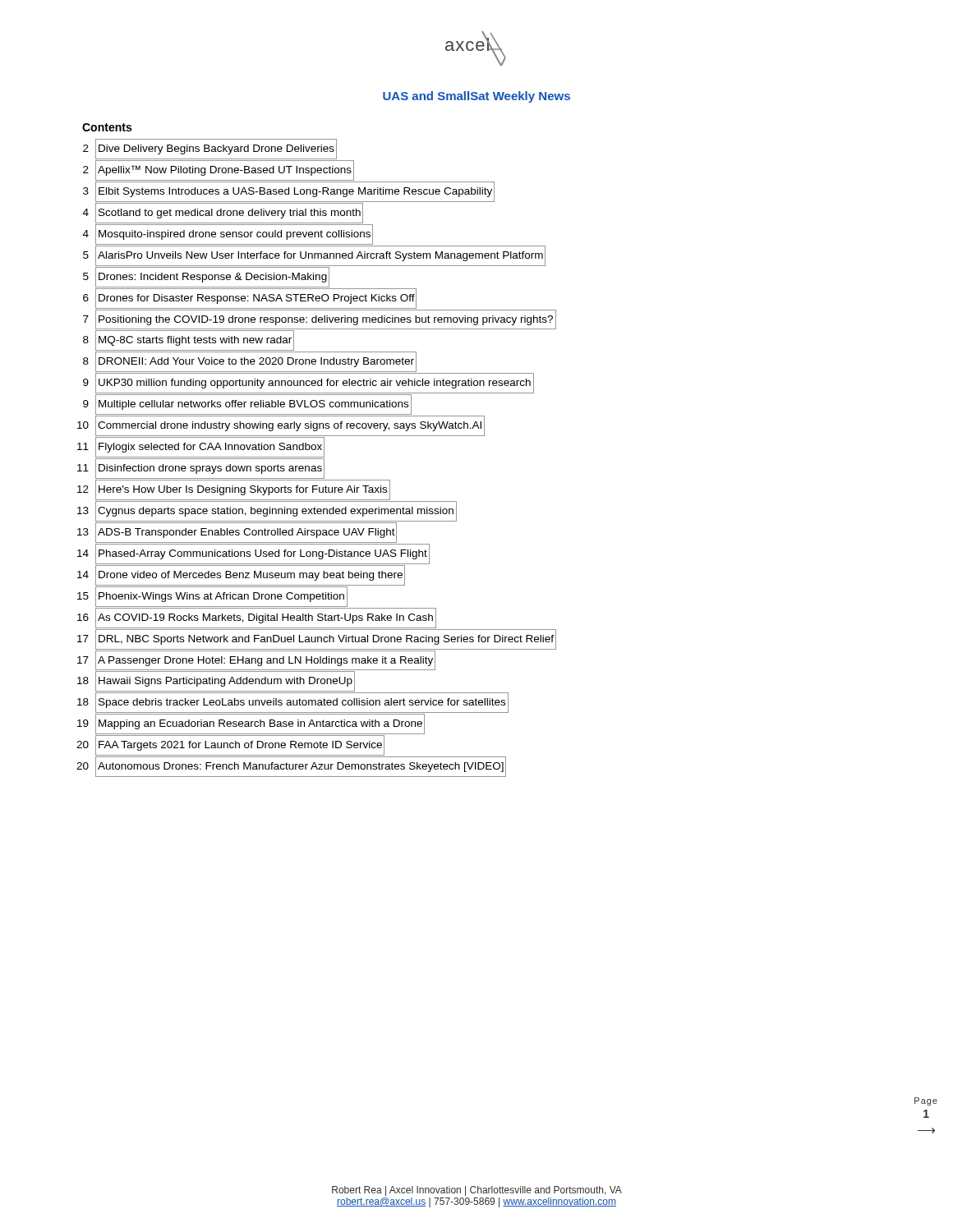Click the passage that begins "10 Commercial drone industry showing early"

(275, 426)
